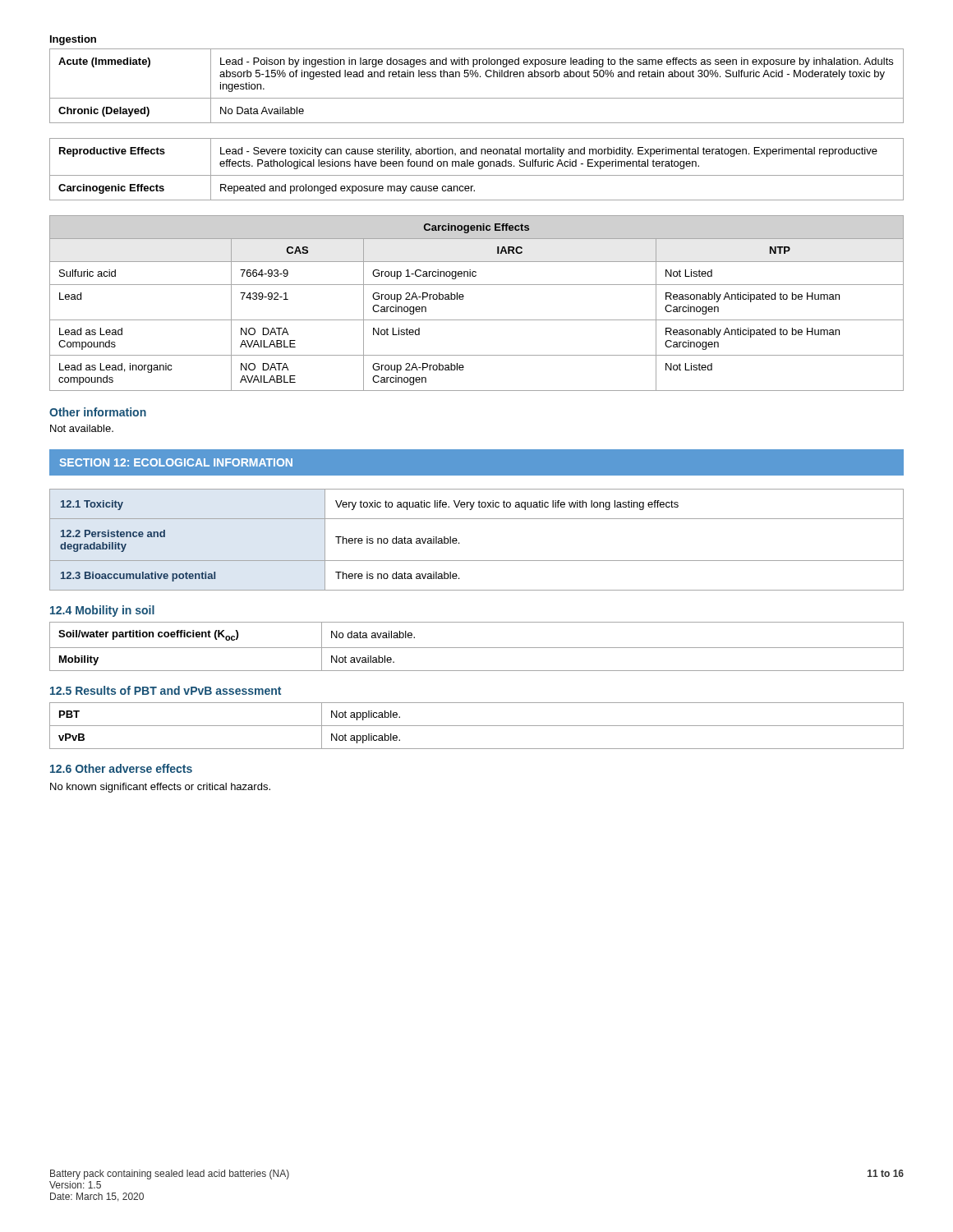953x1232 pixels.
Task: Click where it says "Not available."
Action: point(82,428)
